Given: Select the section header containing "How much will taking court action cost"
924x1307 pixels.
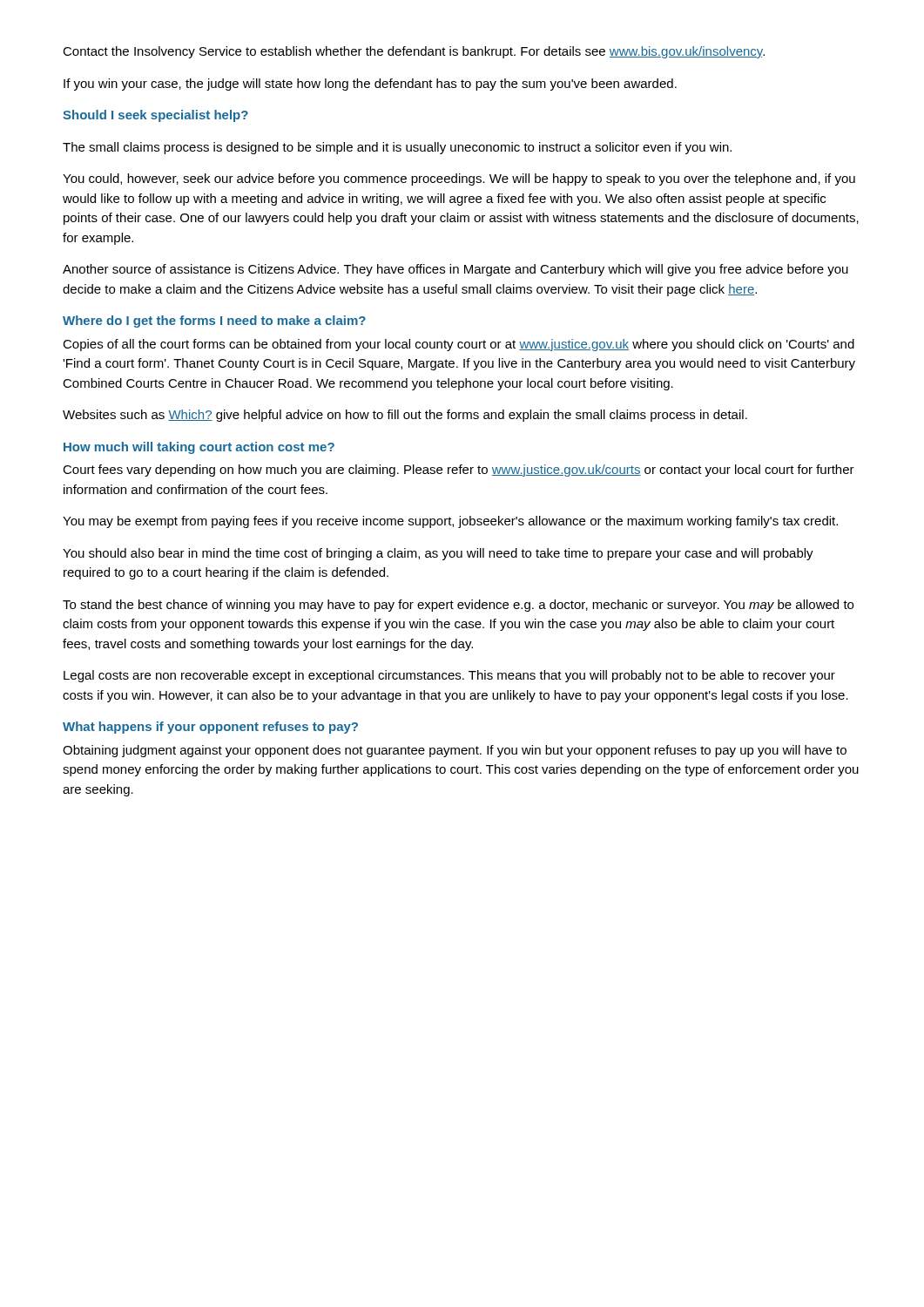Looking at the screenshot, I should tap(199, 448).
